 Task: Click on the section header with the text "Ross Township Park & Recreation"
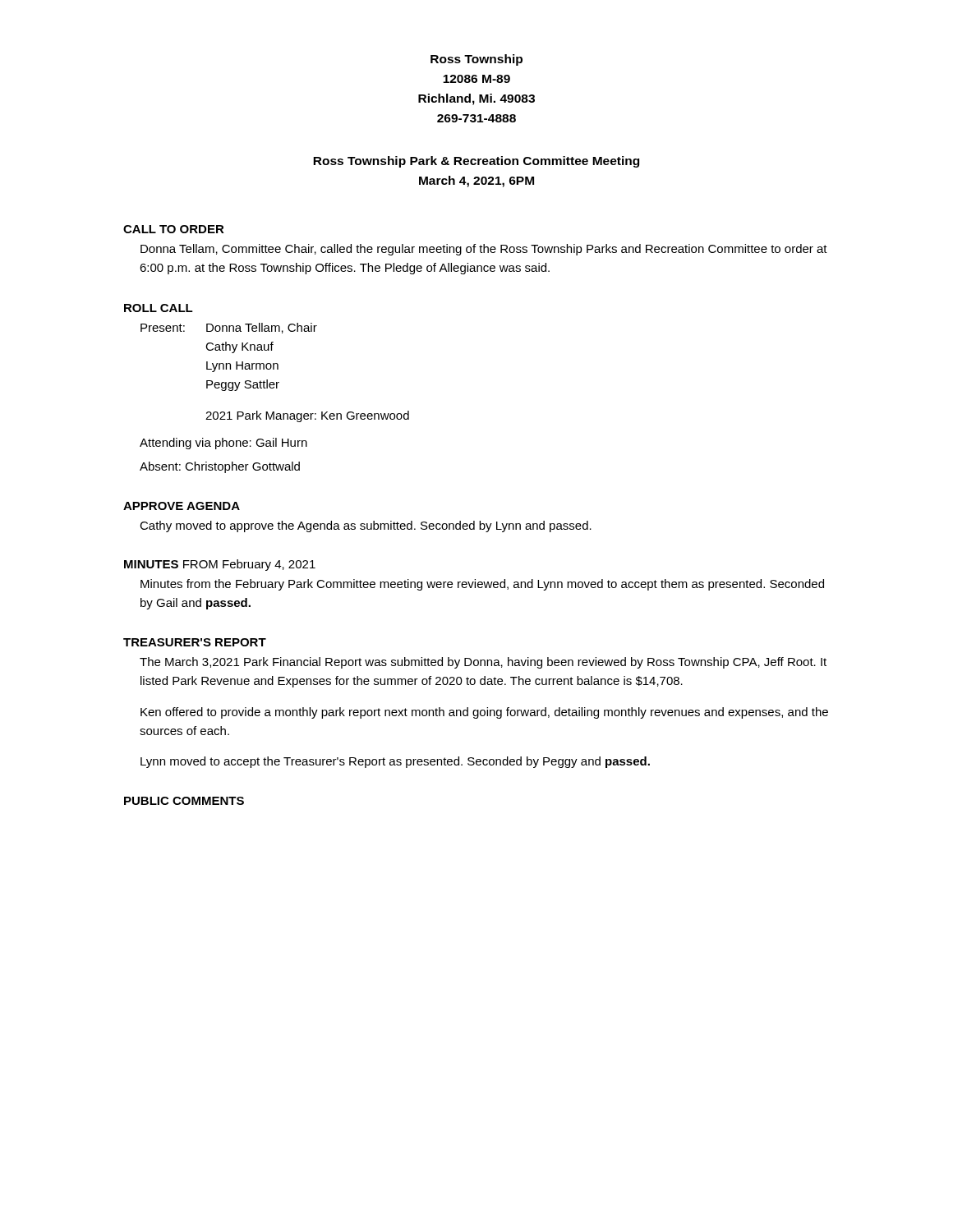(476, 171)
